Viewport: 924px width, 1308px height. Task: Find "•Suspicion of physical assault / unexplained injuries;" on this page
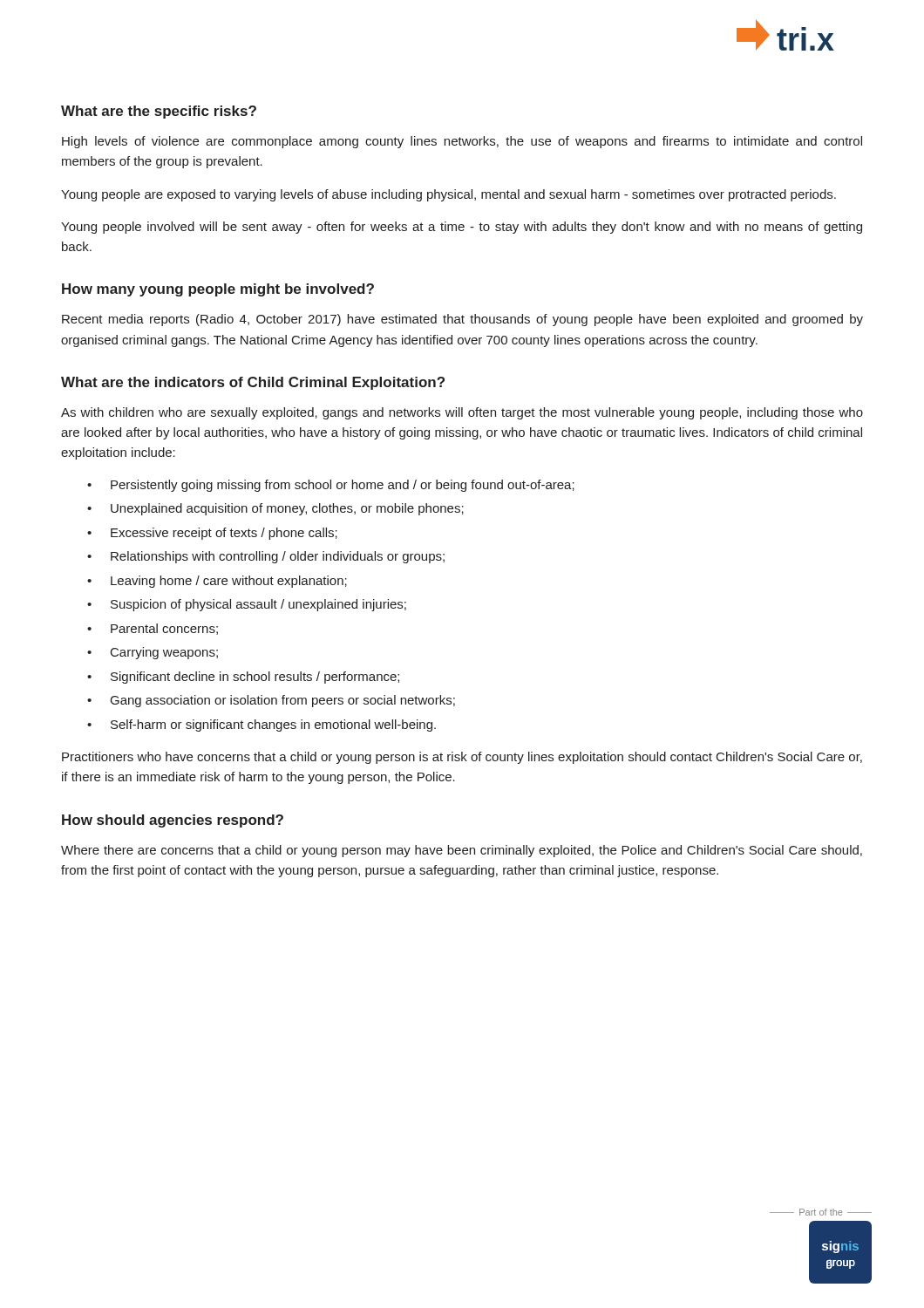(247, 605)
